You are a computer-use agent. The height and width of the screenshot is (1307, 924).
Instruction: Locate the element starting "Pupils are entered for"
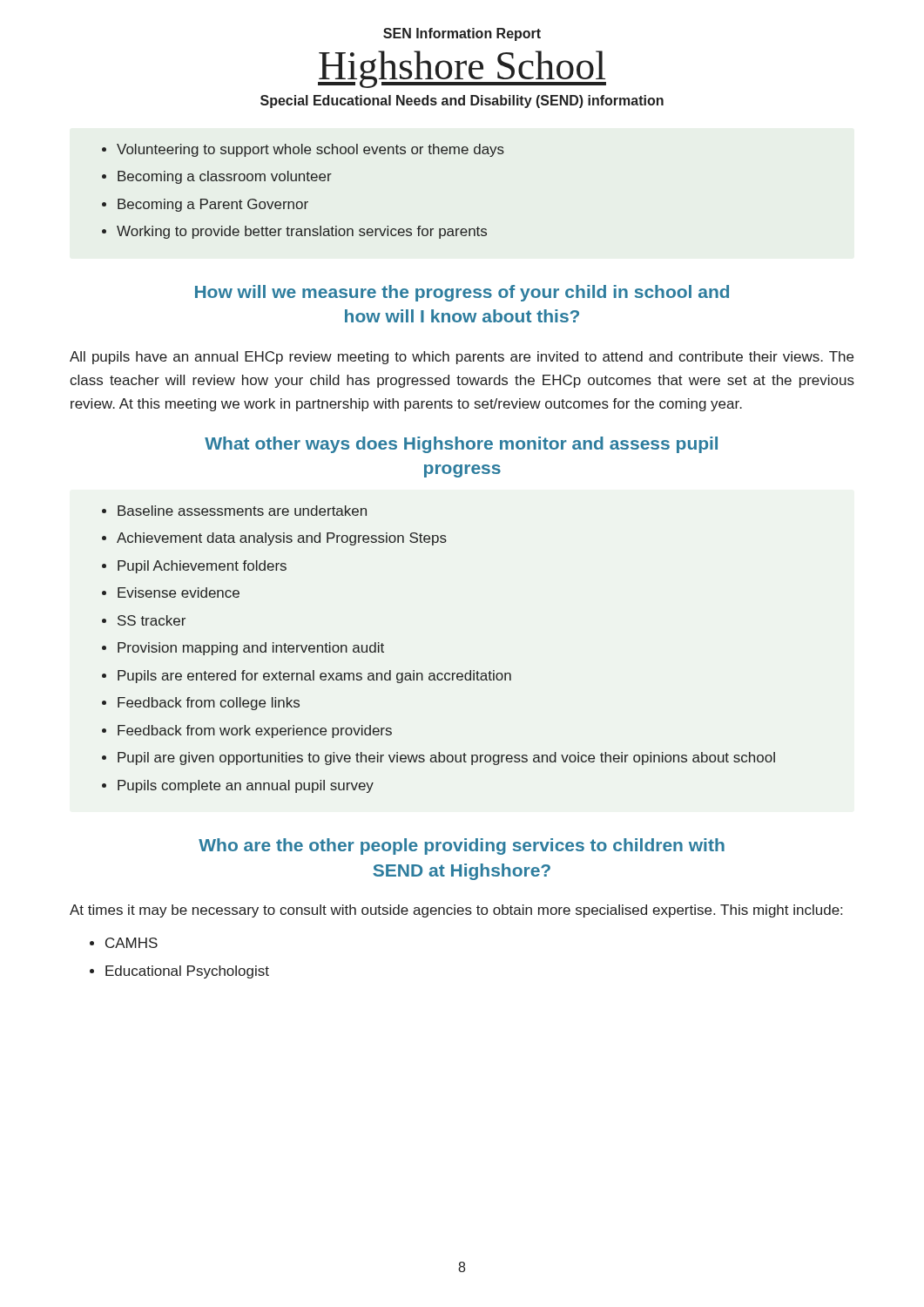[477, 676]
